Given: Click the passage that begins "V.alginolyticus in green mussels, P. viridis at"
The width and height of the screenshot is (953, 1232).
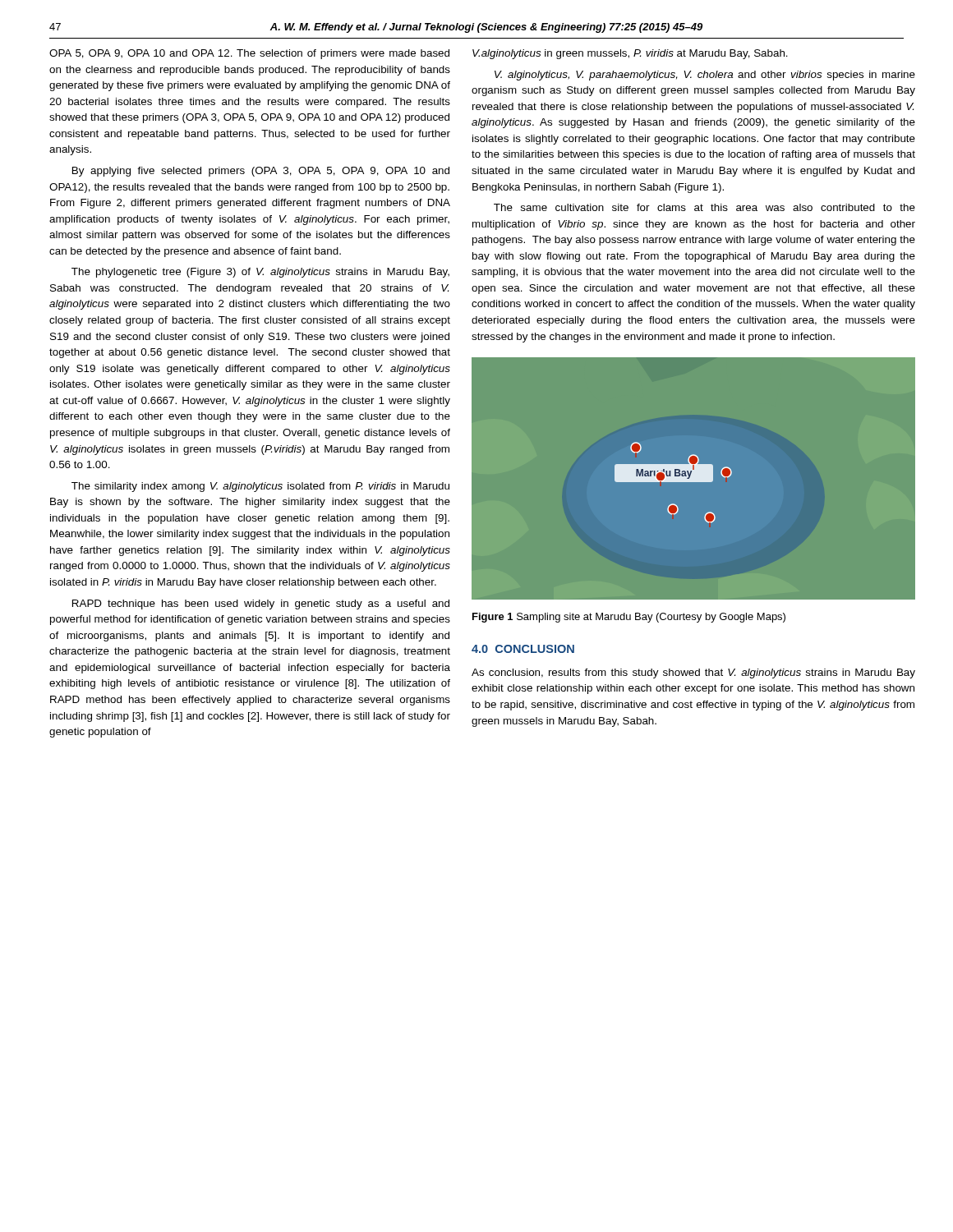Looking at the screenshot, I should point(693,195).
